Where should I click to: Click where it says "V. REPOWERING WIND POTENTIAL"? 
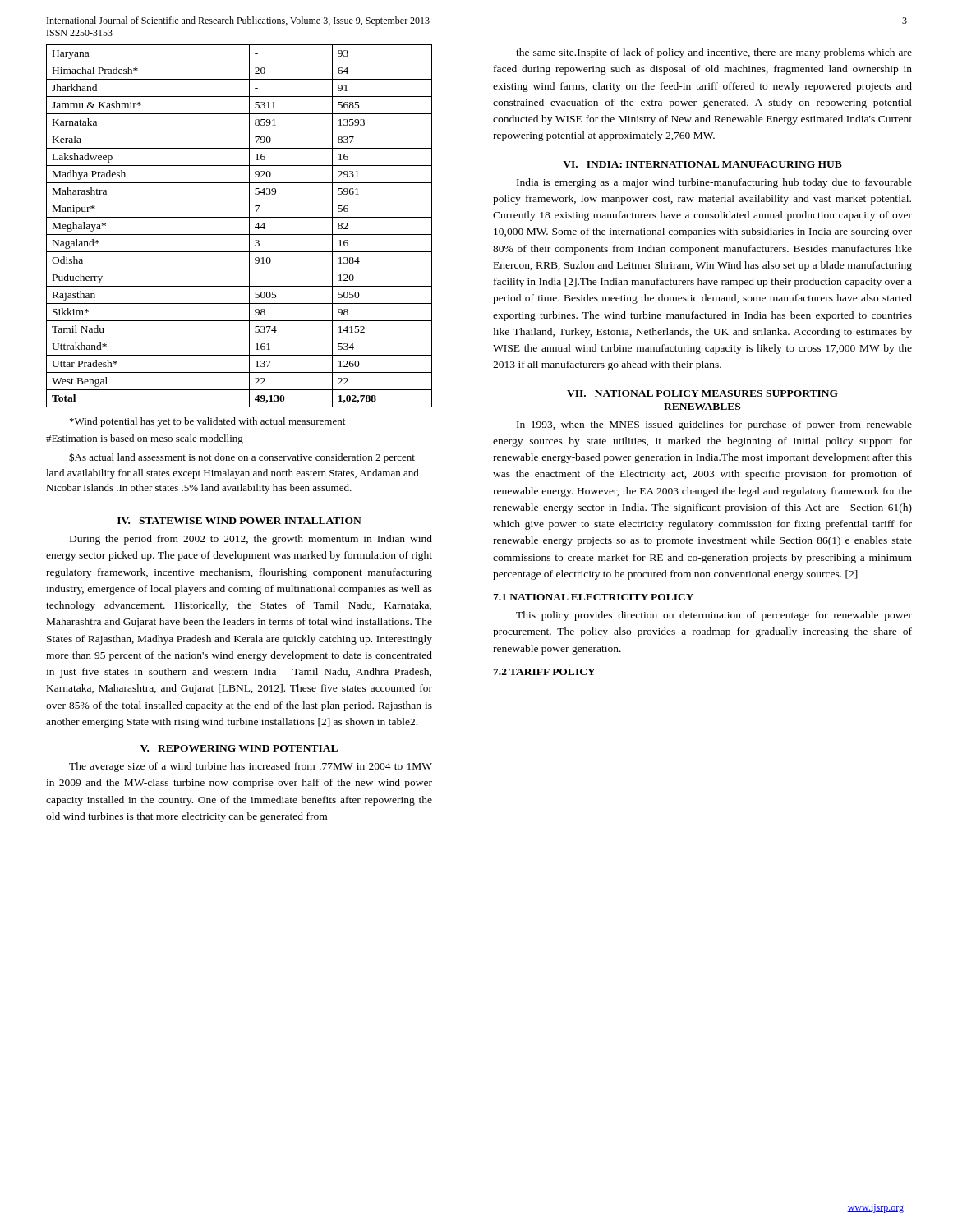tap(239, 748)
